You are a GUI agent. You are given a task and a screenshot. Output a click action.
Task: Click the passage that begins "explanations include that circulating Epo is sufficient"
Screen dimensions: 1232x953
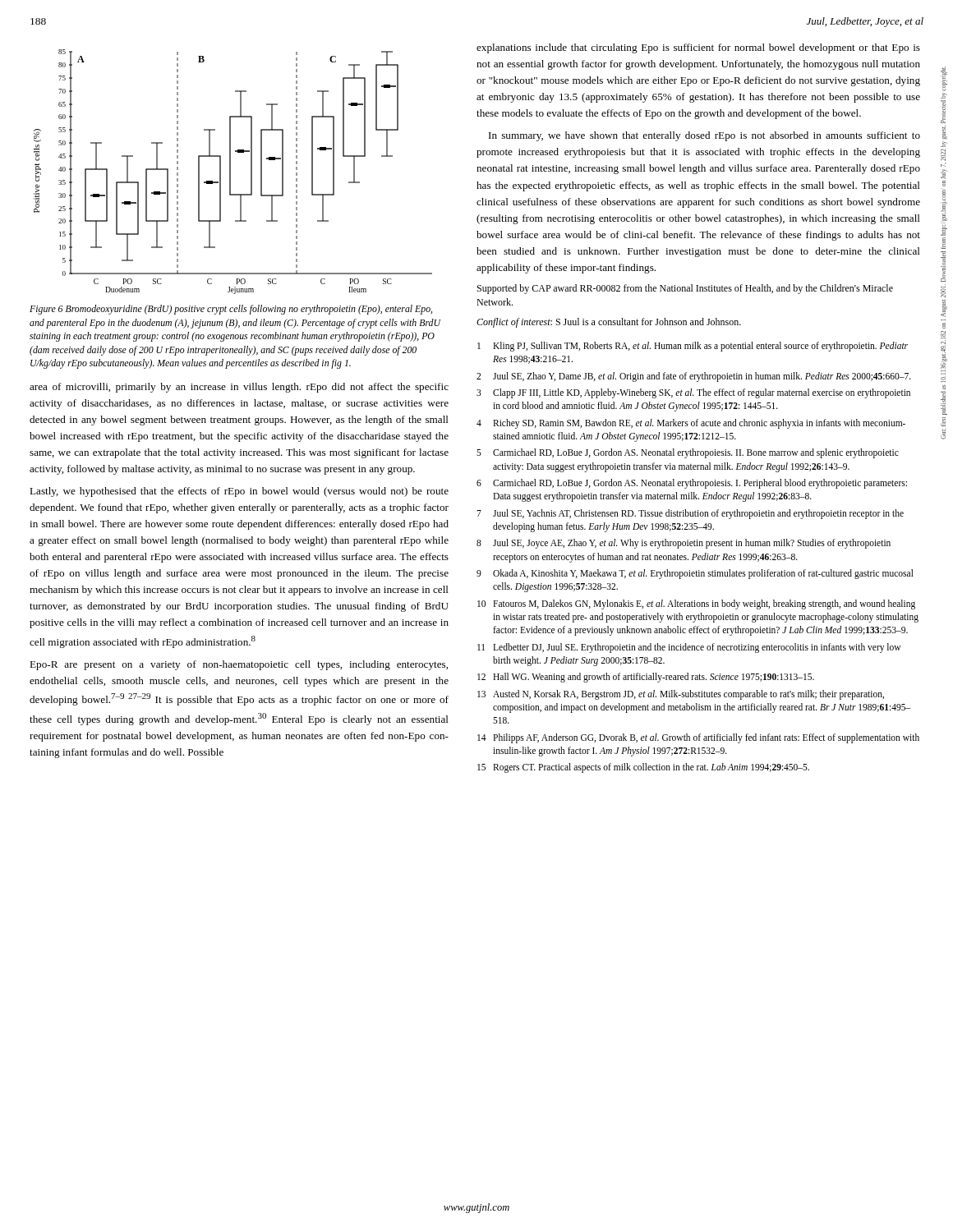click(698, 158)
